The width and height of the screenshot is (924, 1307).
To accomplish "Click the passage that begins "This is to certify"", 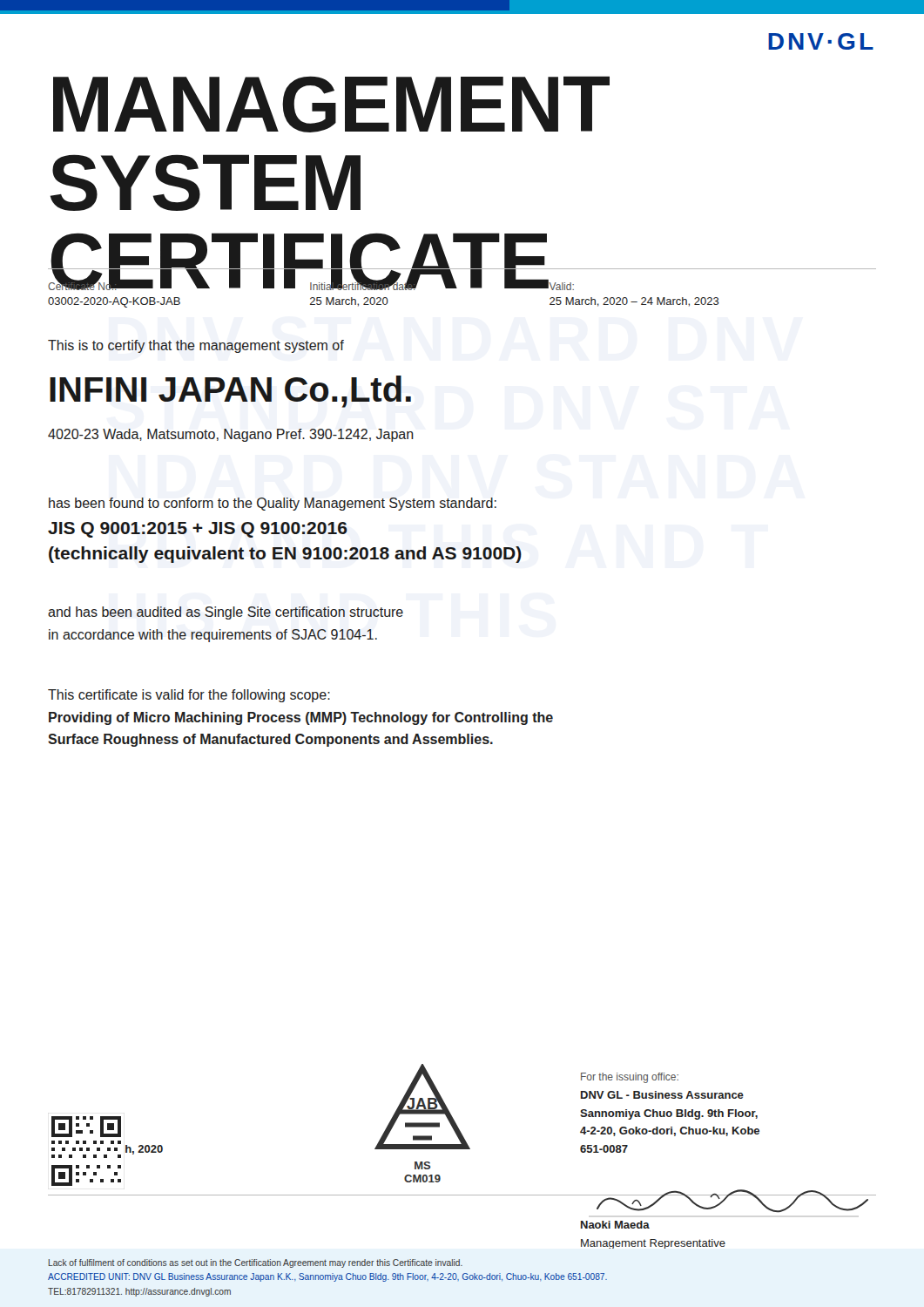I will click(196, 346).
